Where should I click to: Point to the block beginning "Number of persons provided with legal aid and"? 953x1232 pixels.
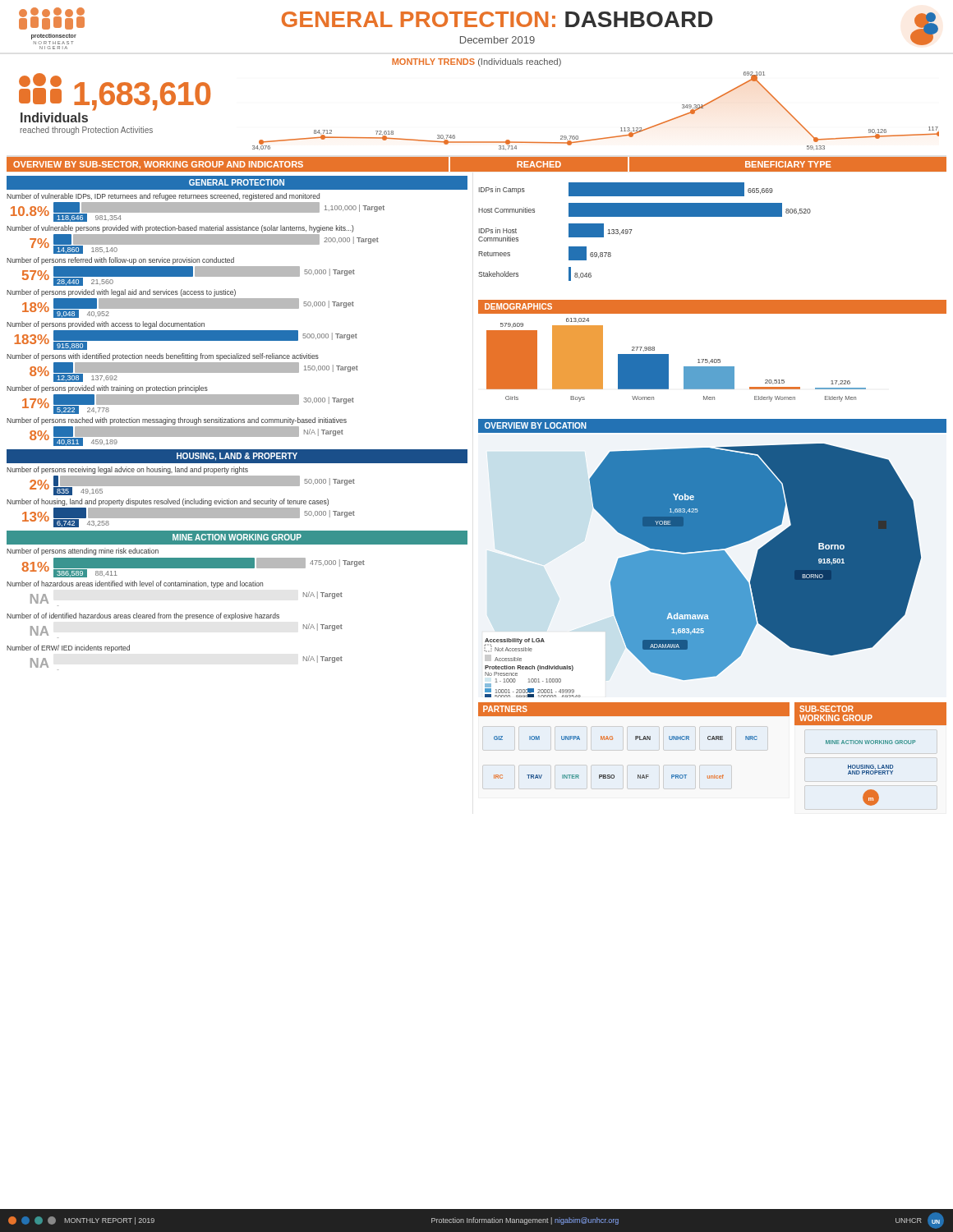tap(121, 293)
